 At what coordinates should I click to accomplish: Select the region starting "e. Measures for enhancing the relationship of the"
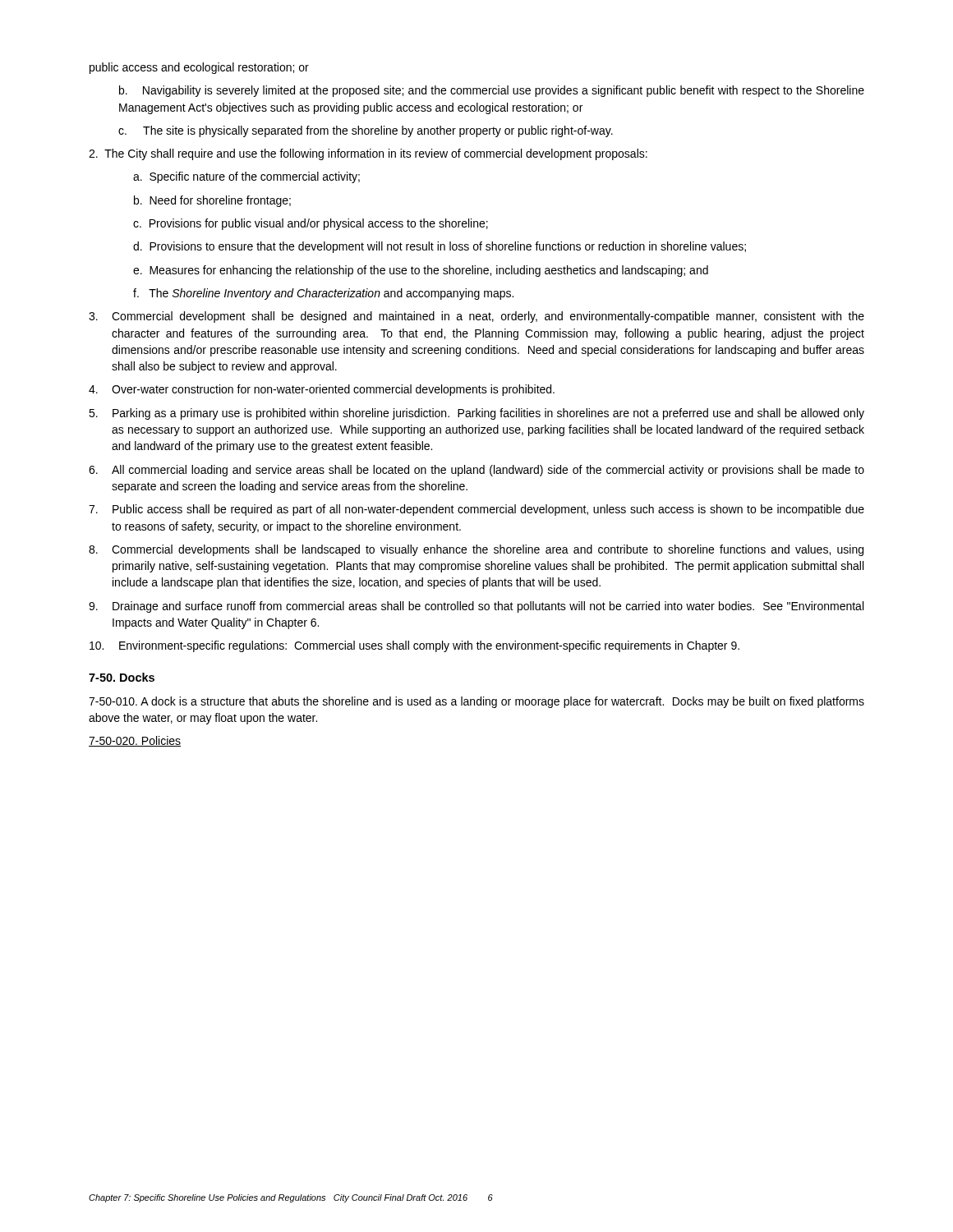(x=499, y=270)
